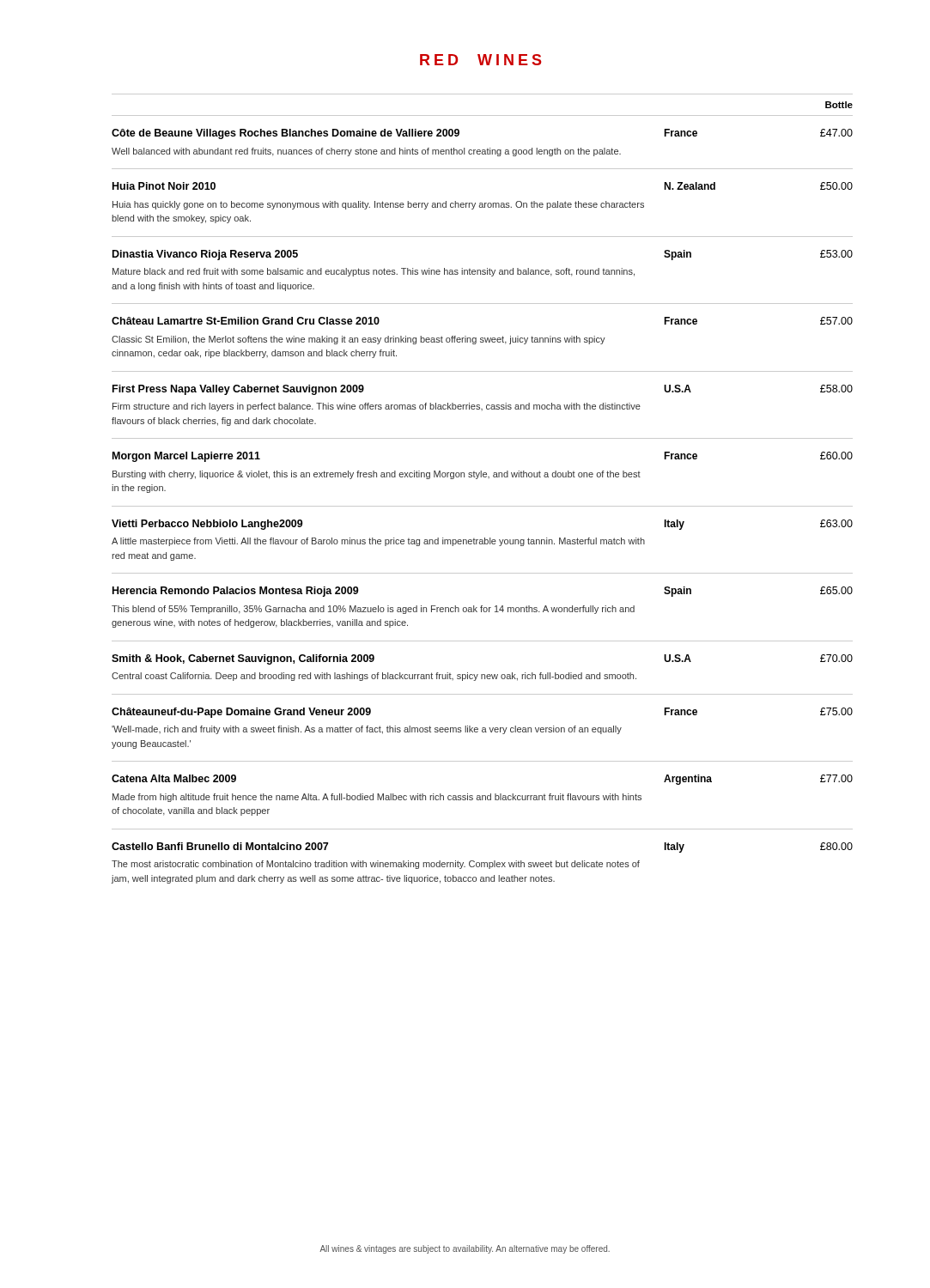Find the title that reads "RED WINES"
The image size is (930, 1288).
coord(482,60)
